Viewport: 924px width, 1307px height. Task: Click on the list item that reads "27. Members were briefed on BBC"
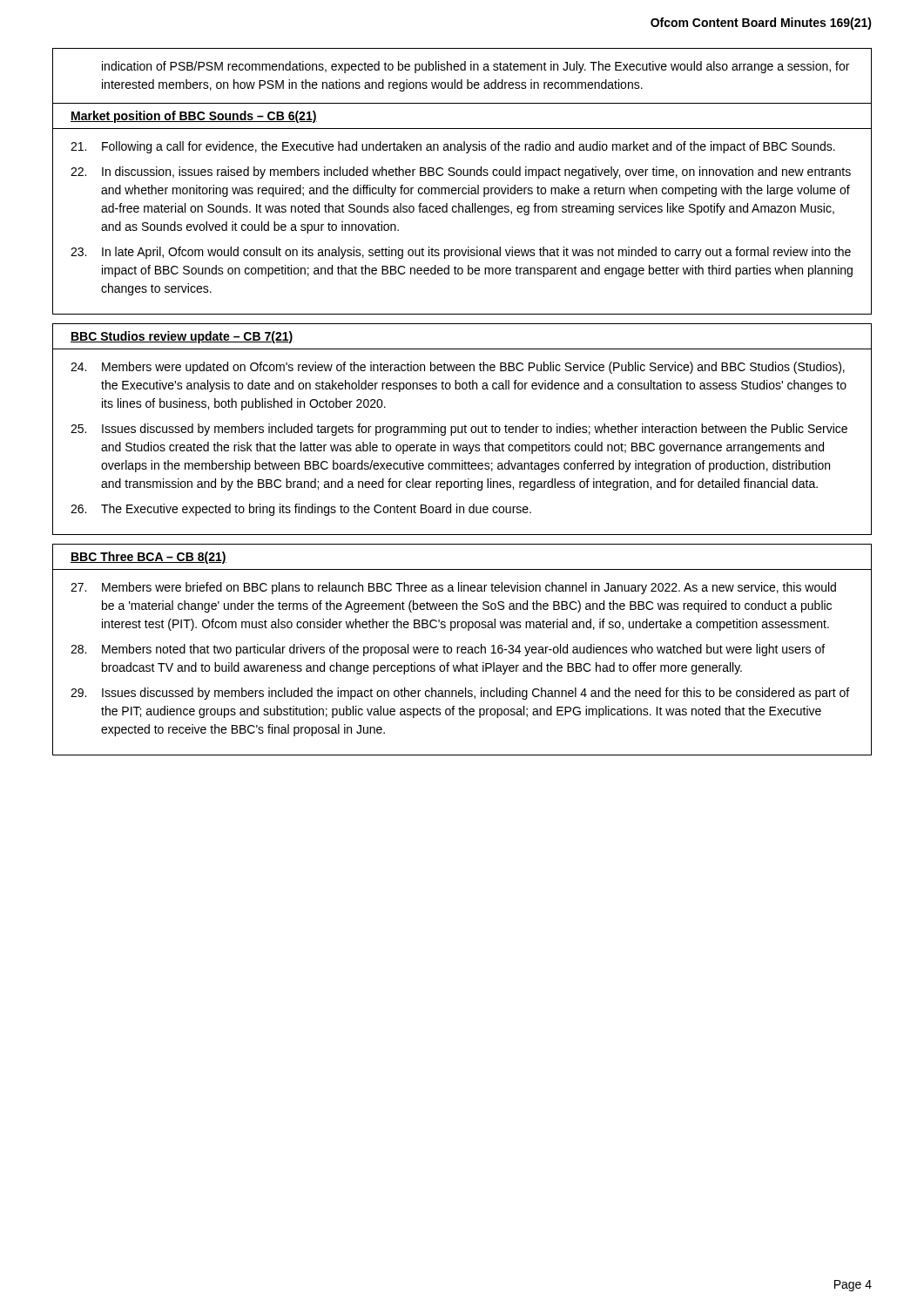coord(462,606)
